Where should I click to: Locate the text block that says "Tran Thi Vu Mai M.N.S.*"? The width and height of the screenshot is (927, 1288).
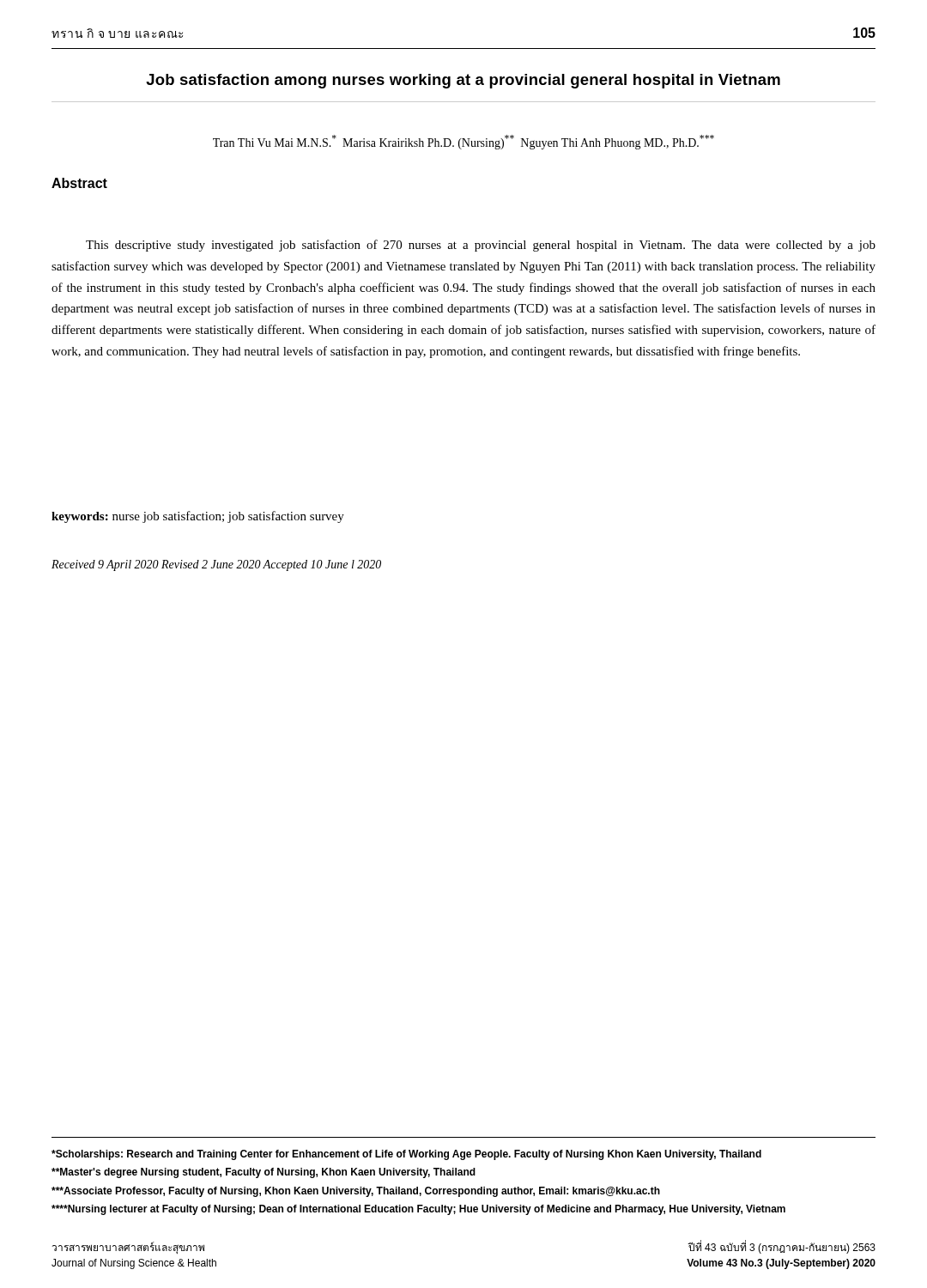point(464,141)
